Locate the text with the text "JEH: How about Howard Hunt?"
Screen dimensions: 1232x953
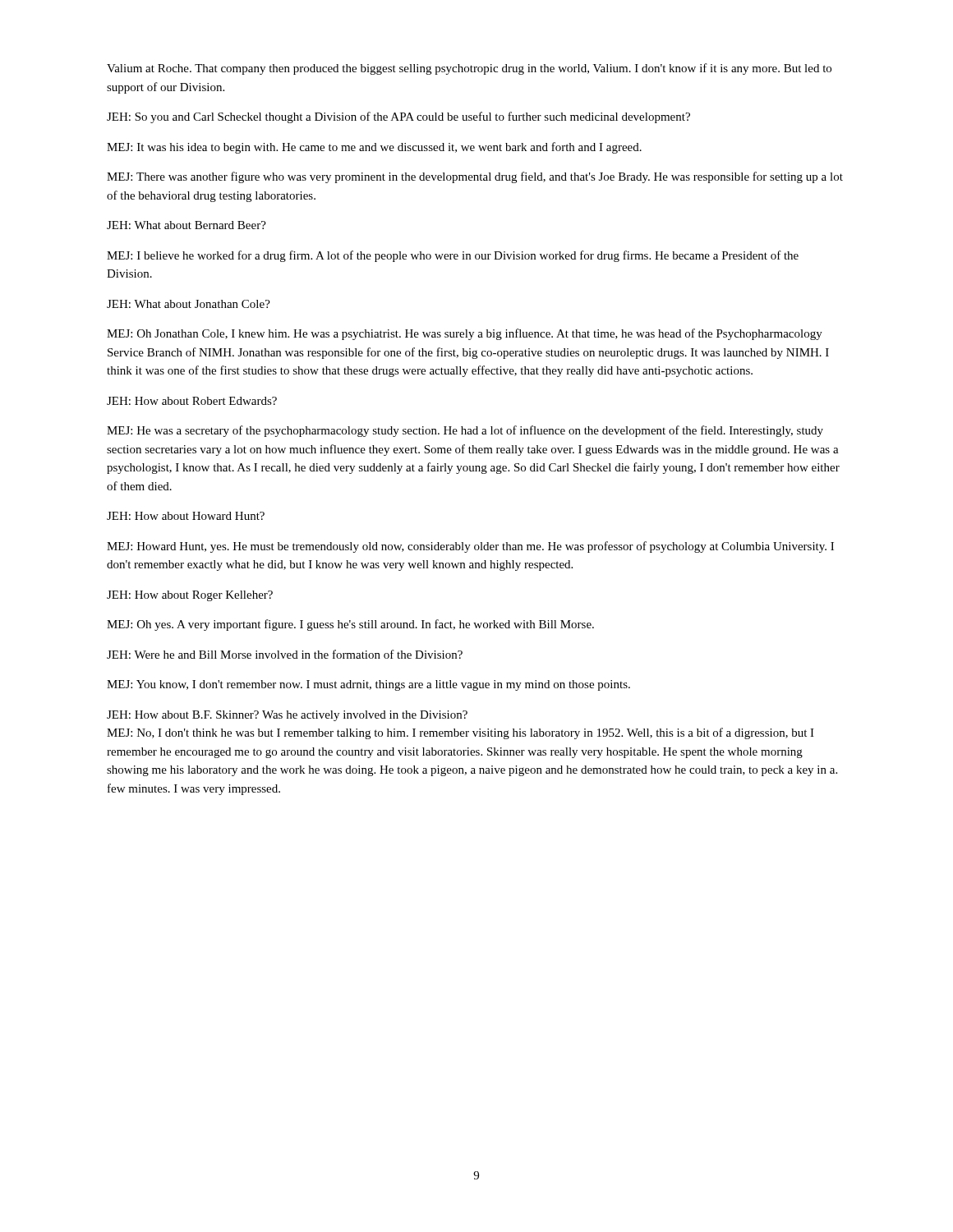pos(186,516)
